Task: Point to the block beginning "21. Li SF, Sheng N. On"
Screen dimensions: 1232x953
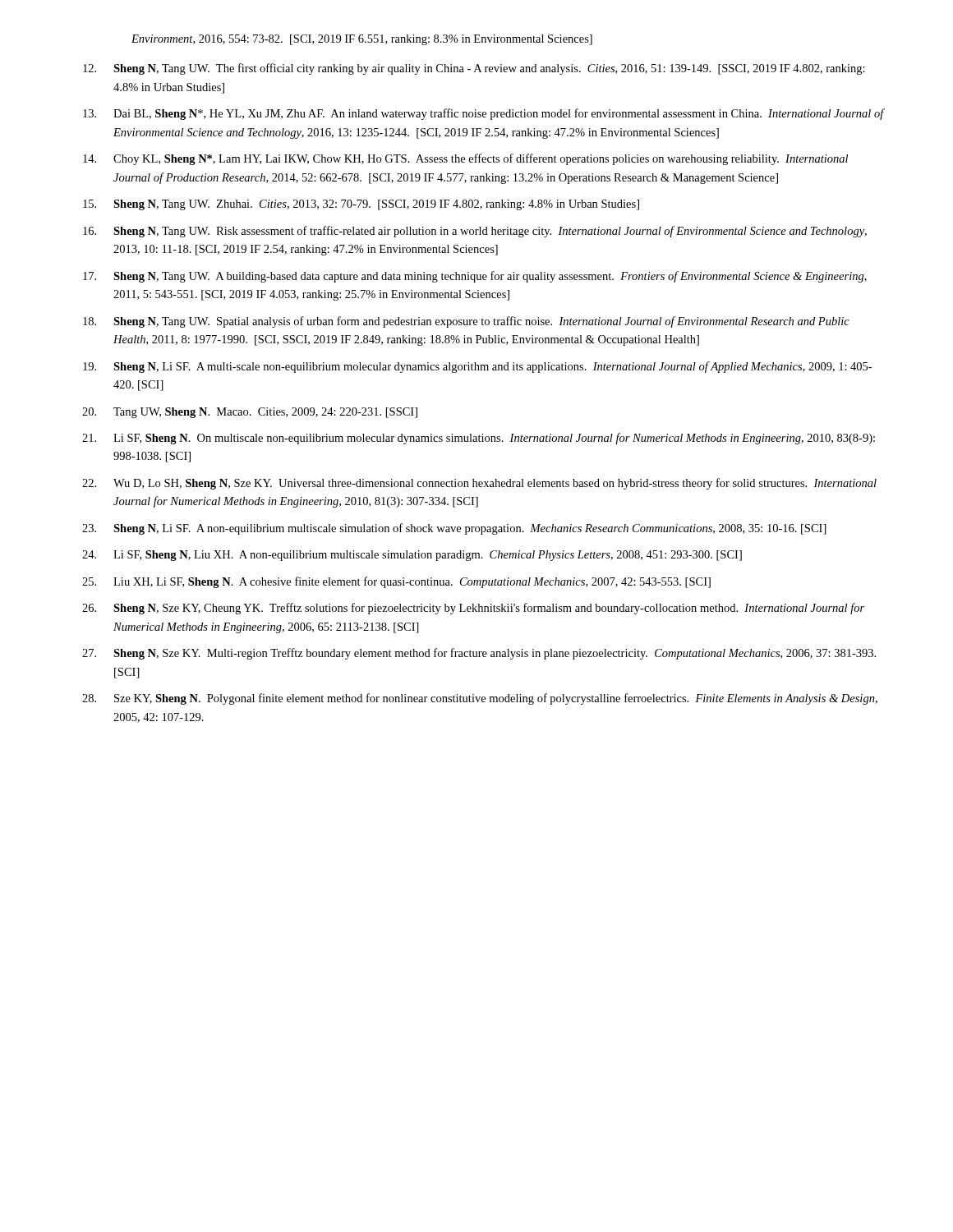Action: (x=485, y=447)
